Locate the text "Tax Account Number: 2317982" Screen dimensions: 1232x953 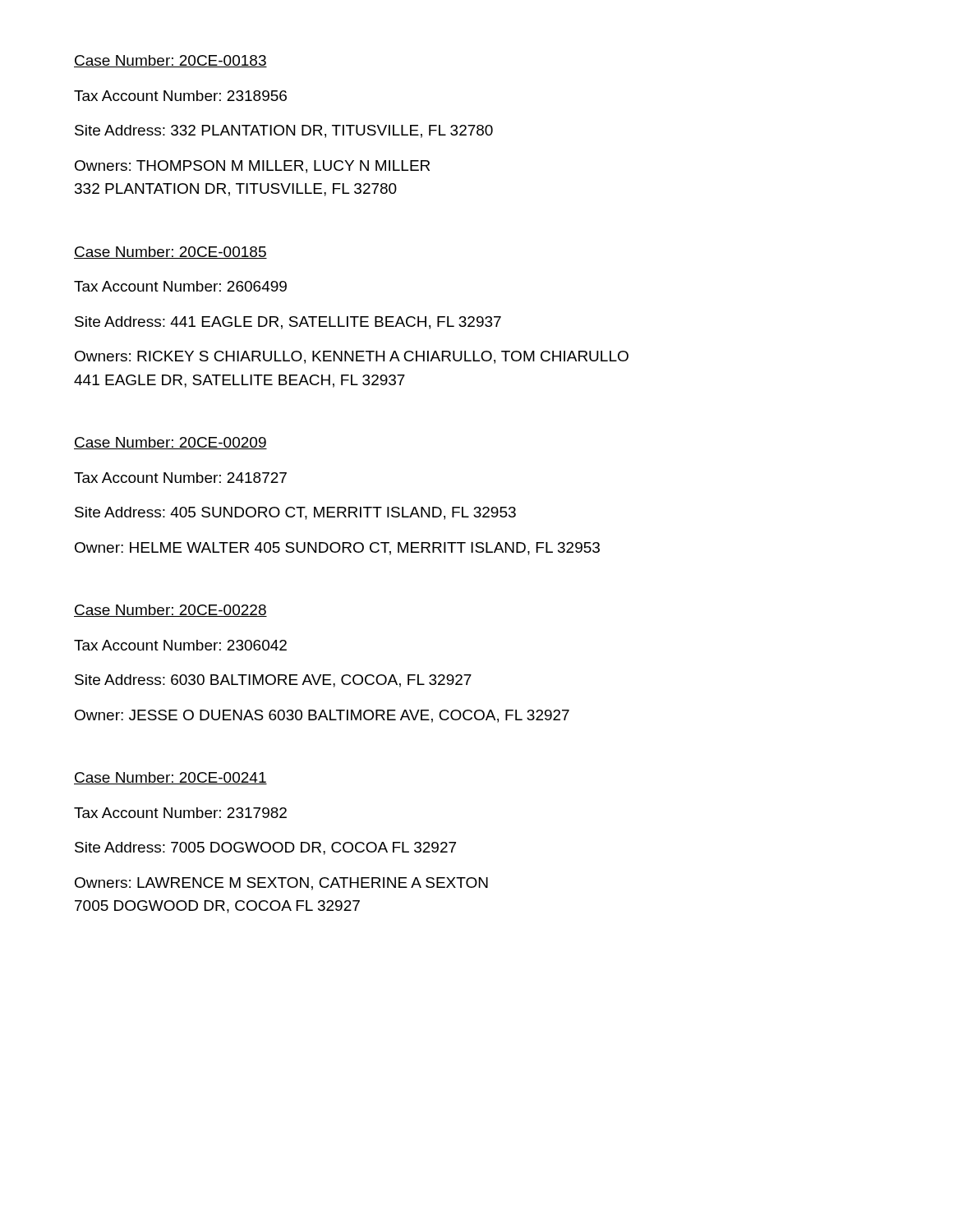[x=181, y=812]
